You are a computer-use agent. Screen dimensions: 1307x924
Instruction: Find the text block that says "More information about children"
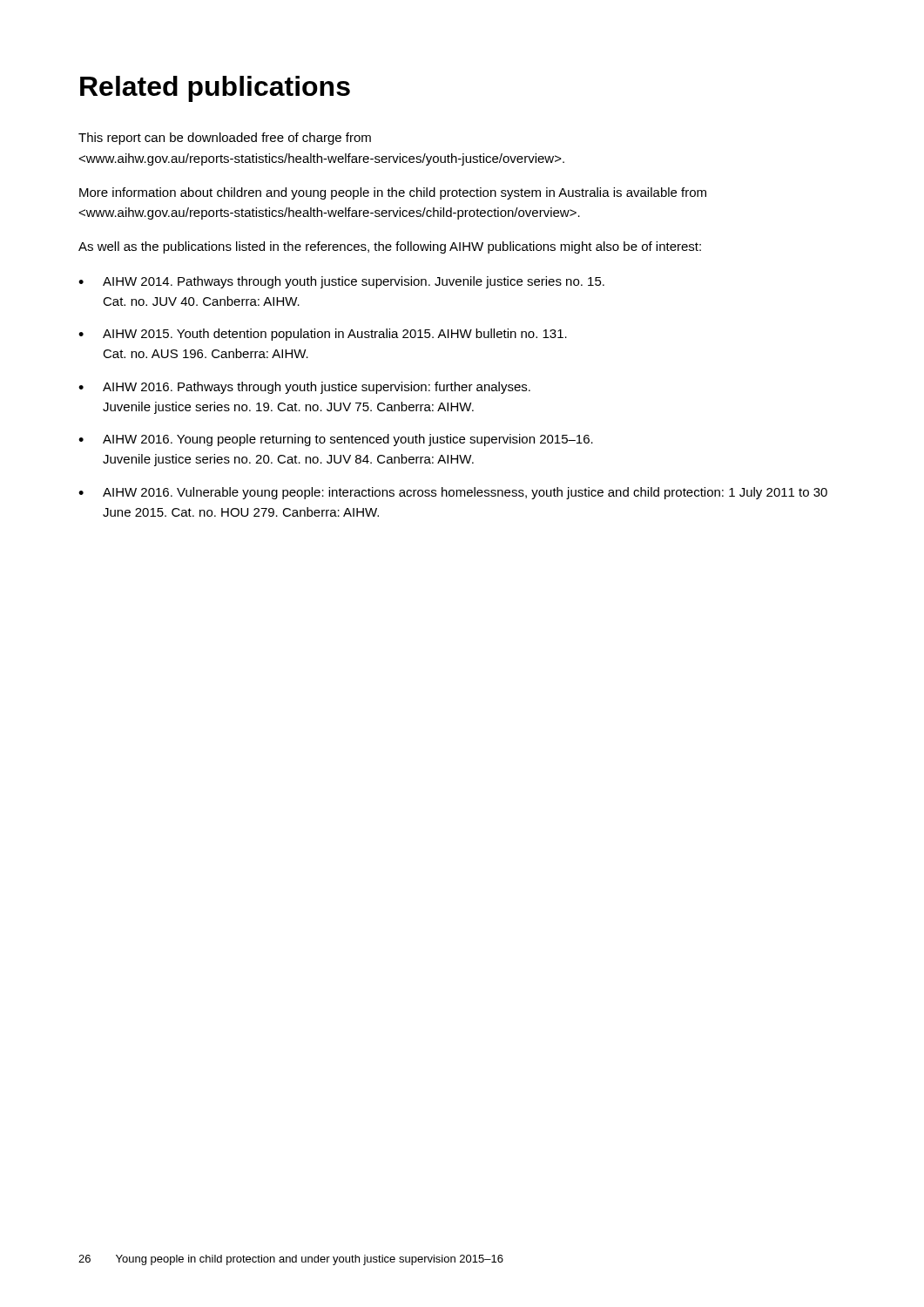click(x=393, y=202)
